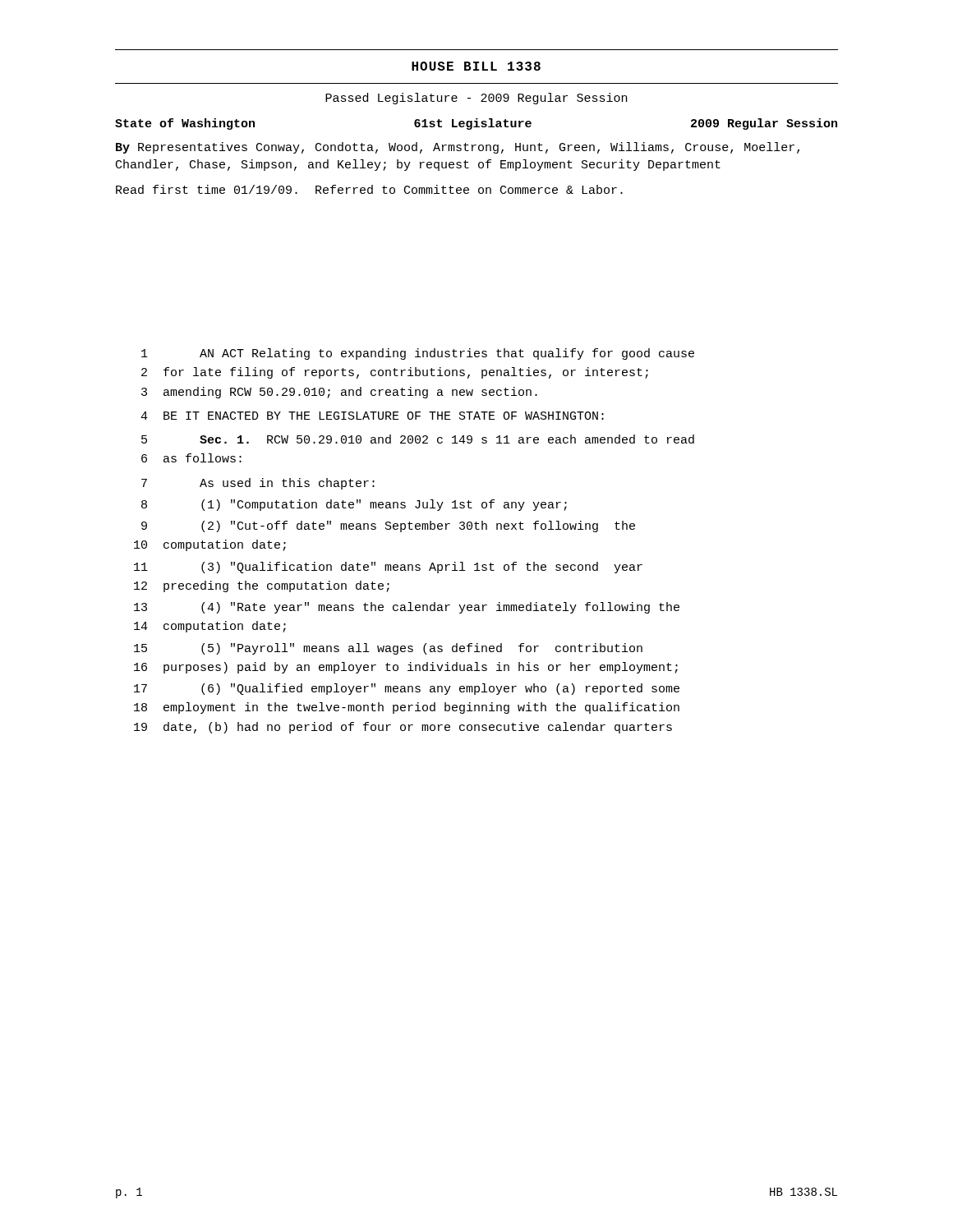Viewport: 953px width, 1232px height.
Task: Select the title
Action: click(x=476, y=67)
